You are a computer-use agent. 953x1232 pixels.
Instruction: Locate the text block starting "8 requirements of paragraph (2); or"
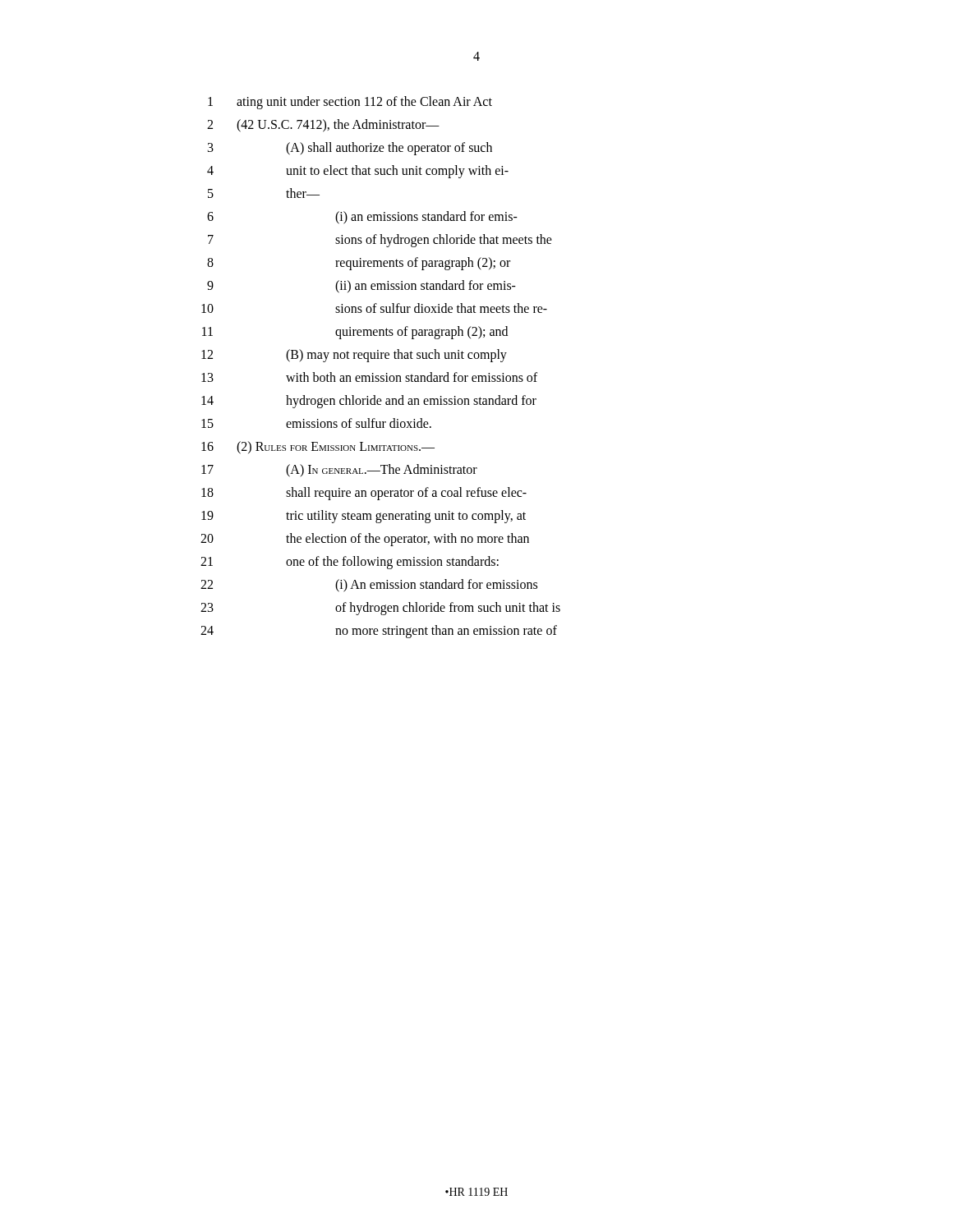[x=493, y=263]
